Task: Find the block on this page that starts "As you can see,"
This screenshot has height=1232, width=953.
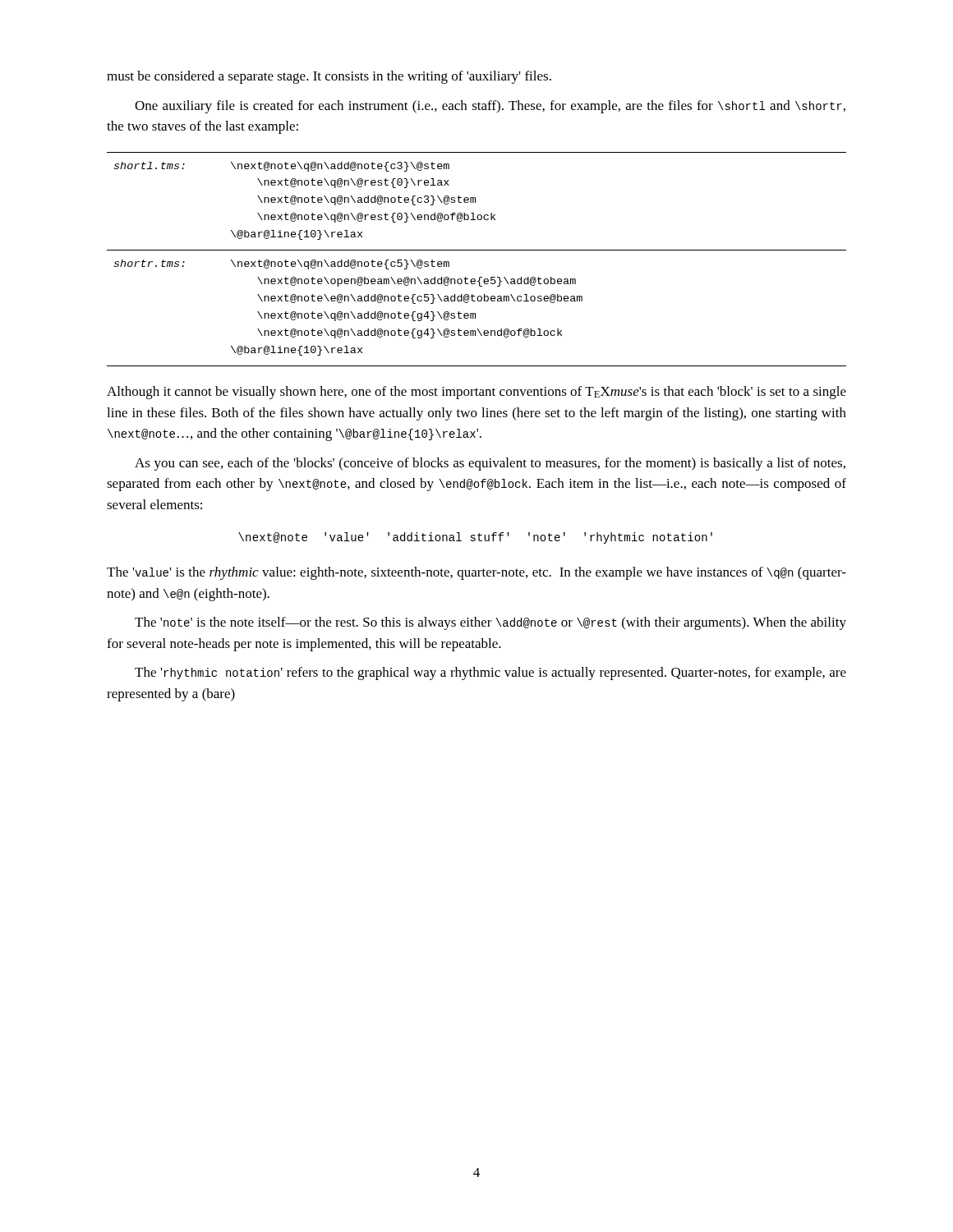Action: [476, 484]
